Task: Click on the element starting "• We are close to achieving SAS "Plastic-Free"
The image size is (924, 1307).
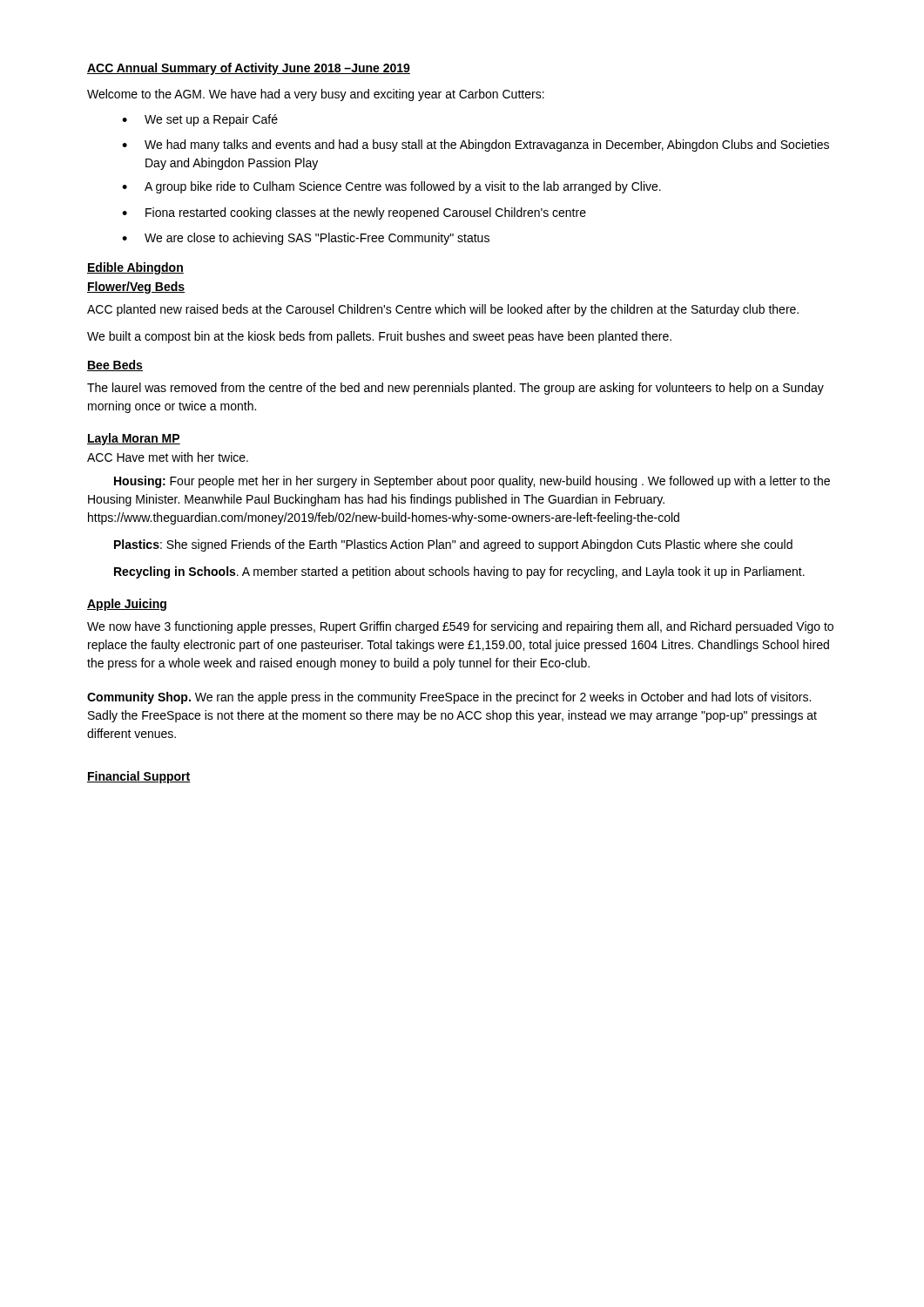Action: (306, 239)
